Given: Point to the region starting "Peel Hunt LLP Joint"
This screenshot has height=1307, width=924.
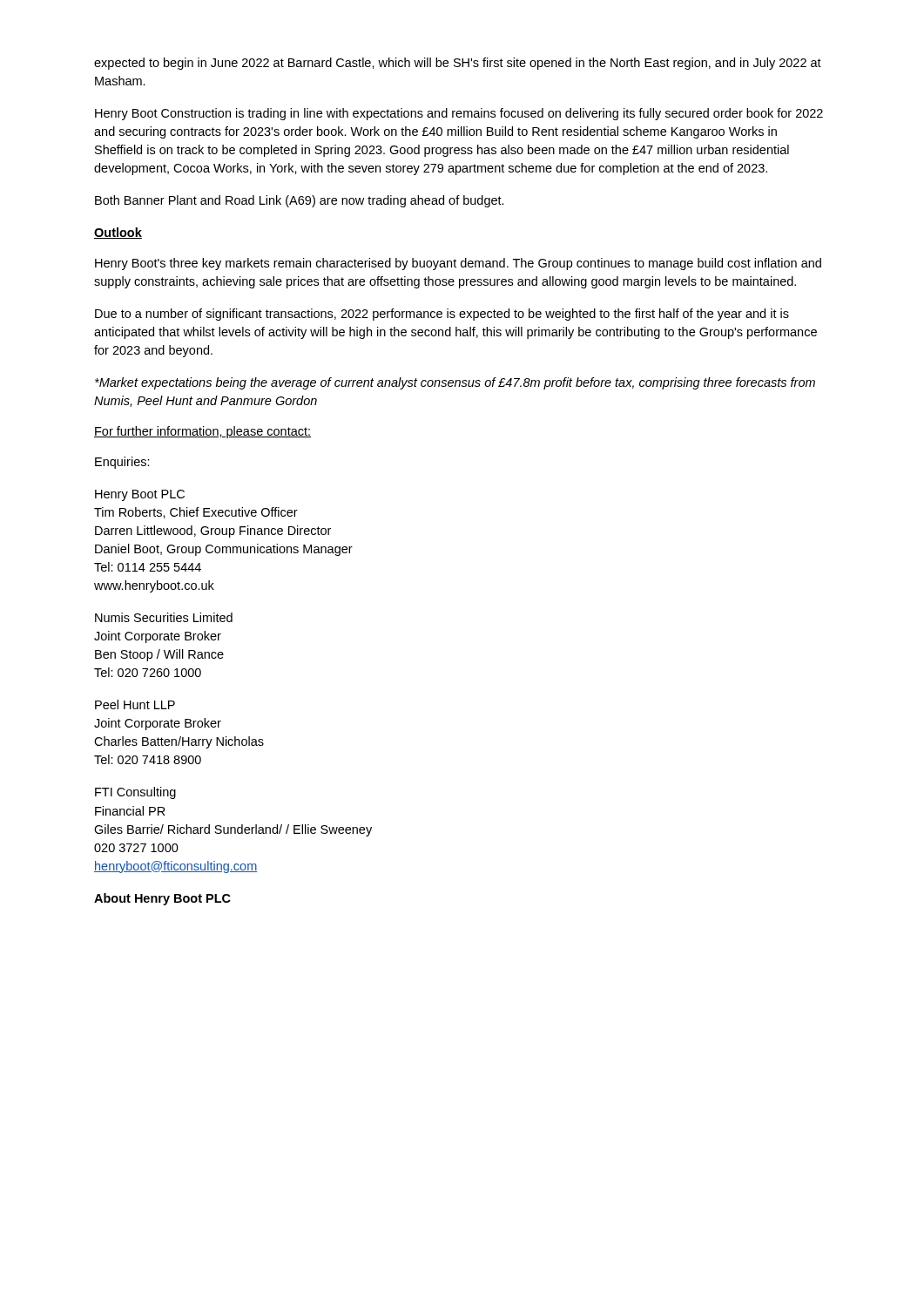Looking at the screenshot, I should 179,733.
